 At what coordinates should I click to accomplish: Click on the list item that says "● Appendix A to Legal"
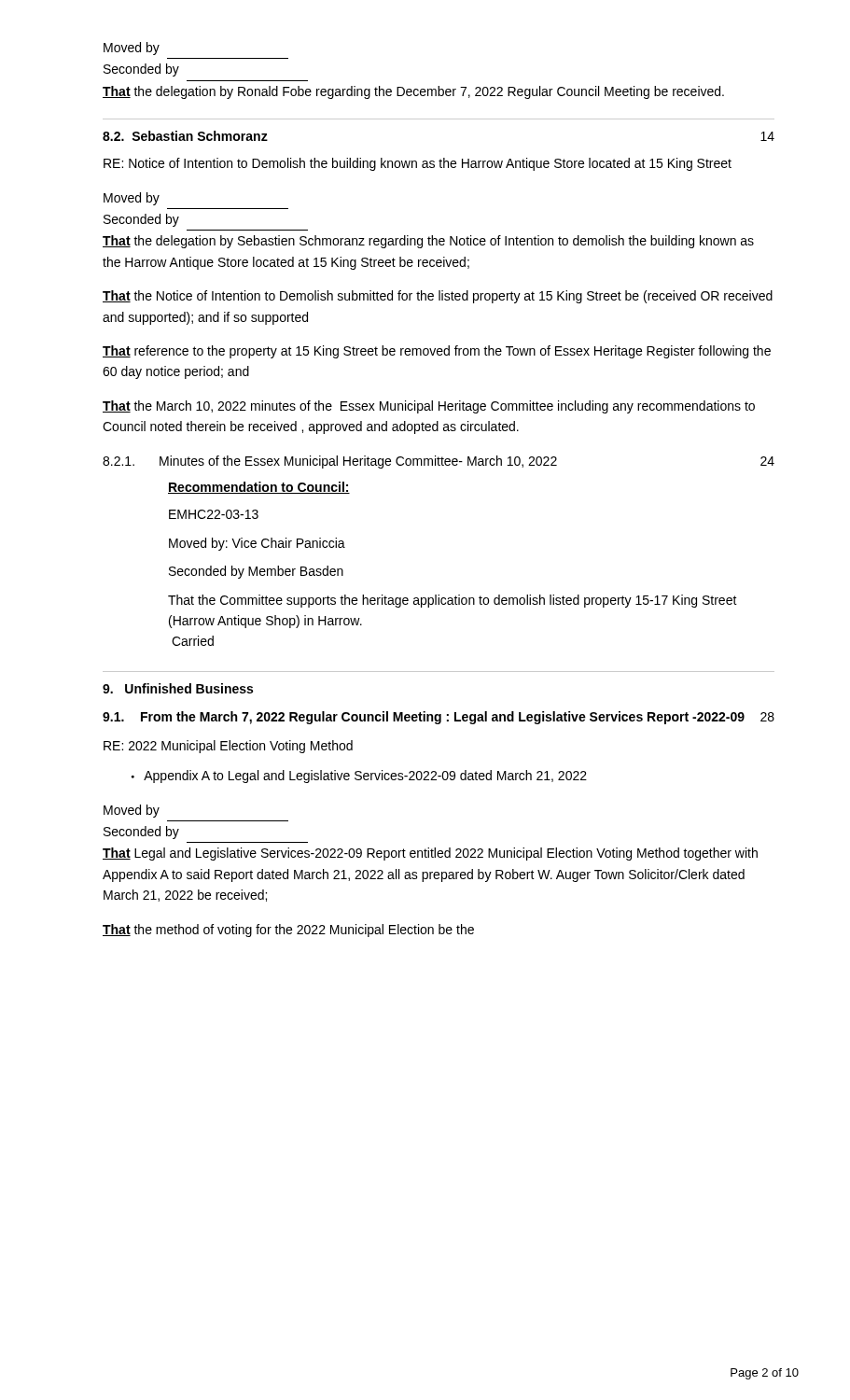click(359, 776)
